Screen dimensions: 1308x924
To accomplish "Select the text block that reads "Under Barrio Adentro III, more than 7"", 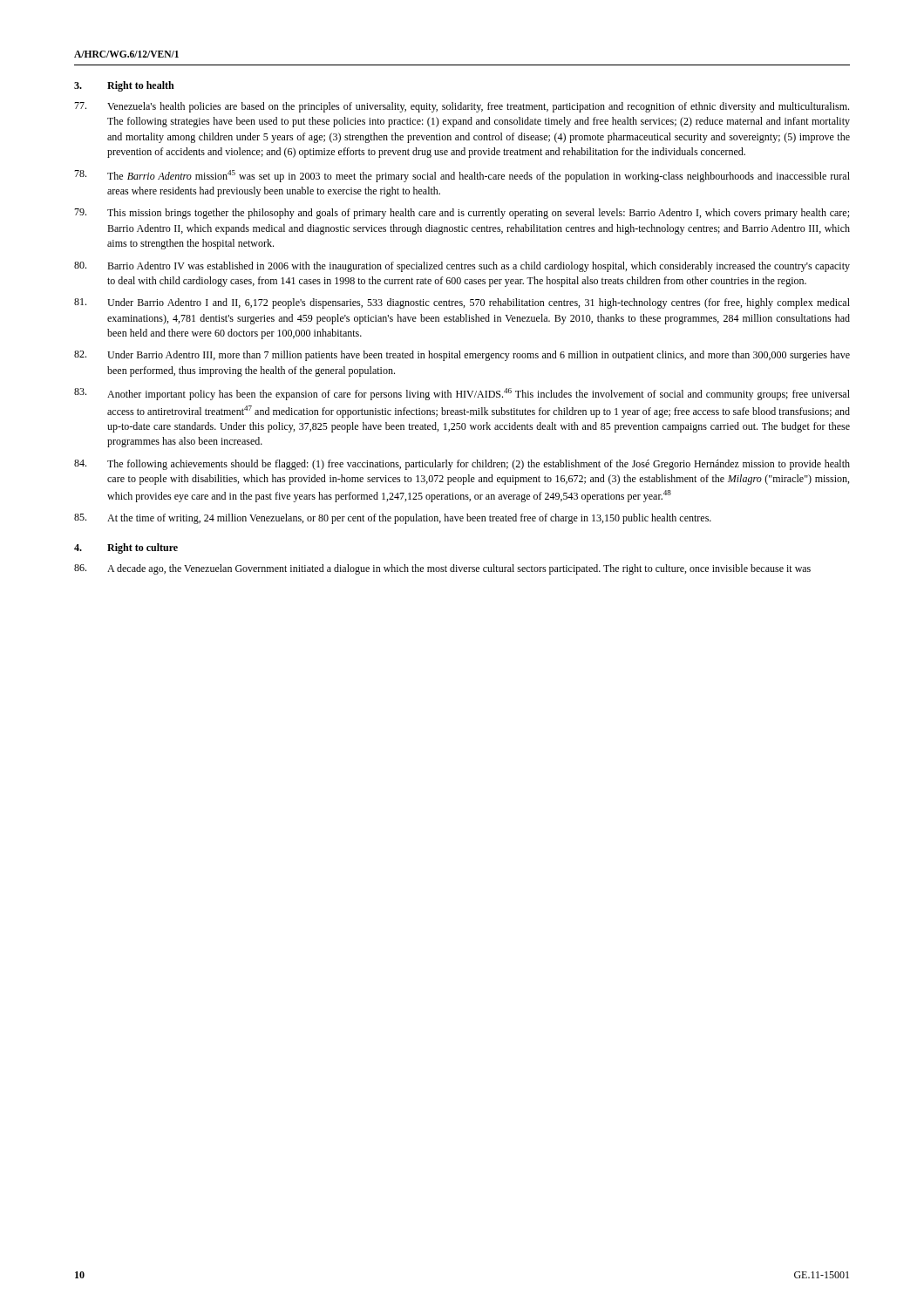I will (x=462, y=363).
